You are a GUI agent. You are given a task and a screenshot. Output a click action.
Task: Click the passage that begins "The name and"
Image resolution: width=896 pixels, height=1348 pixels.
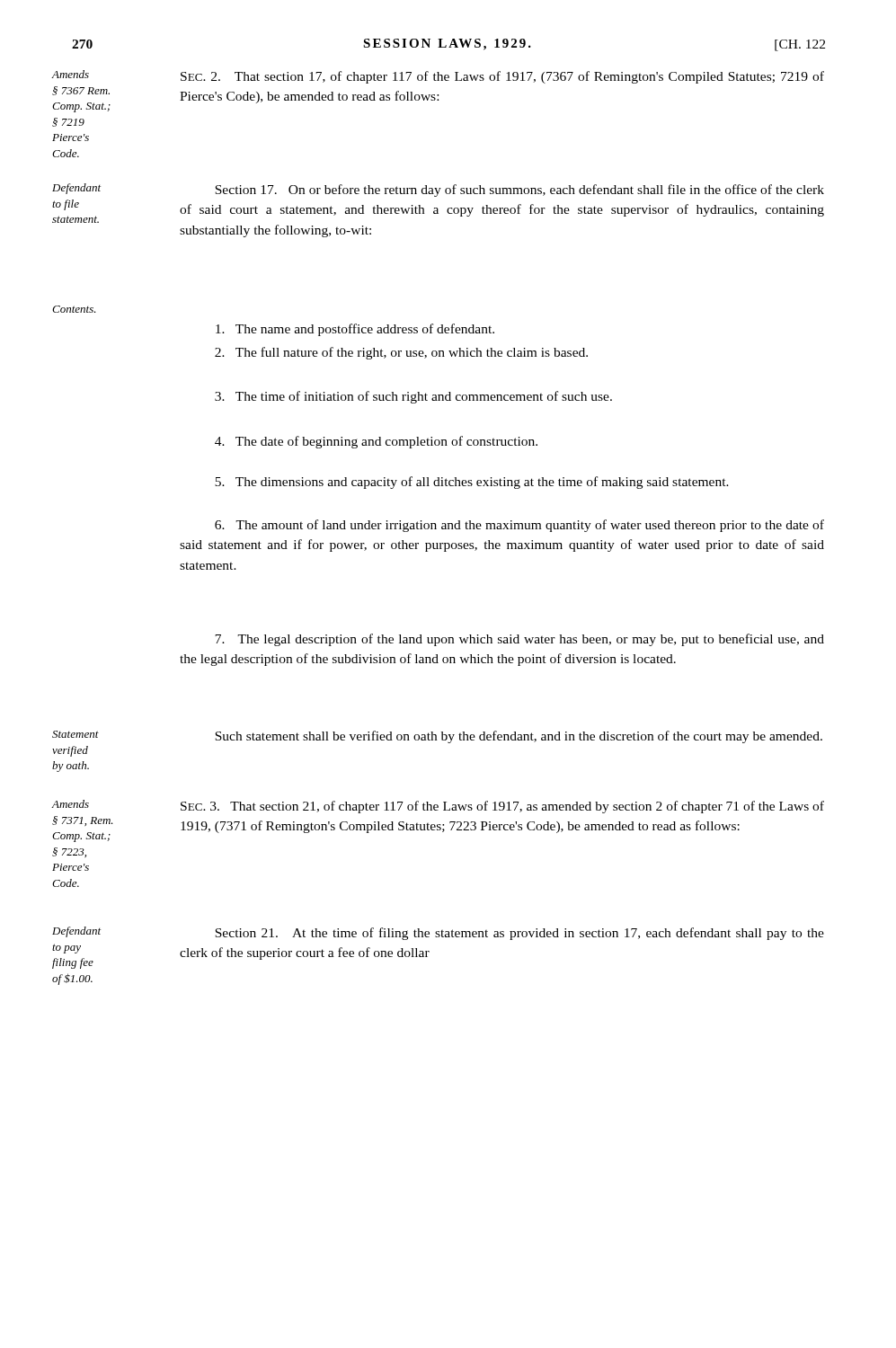[502, 329]
